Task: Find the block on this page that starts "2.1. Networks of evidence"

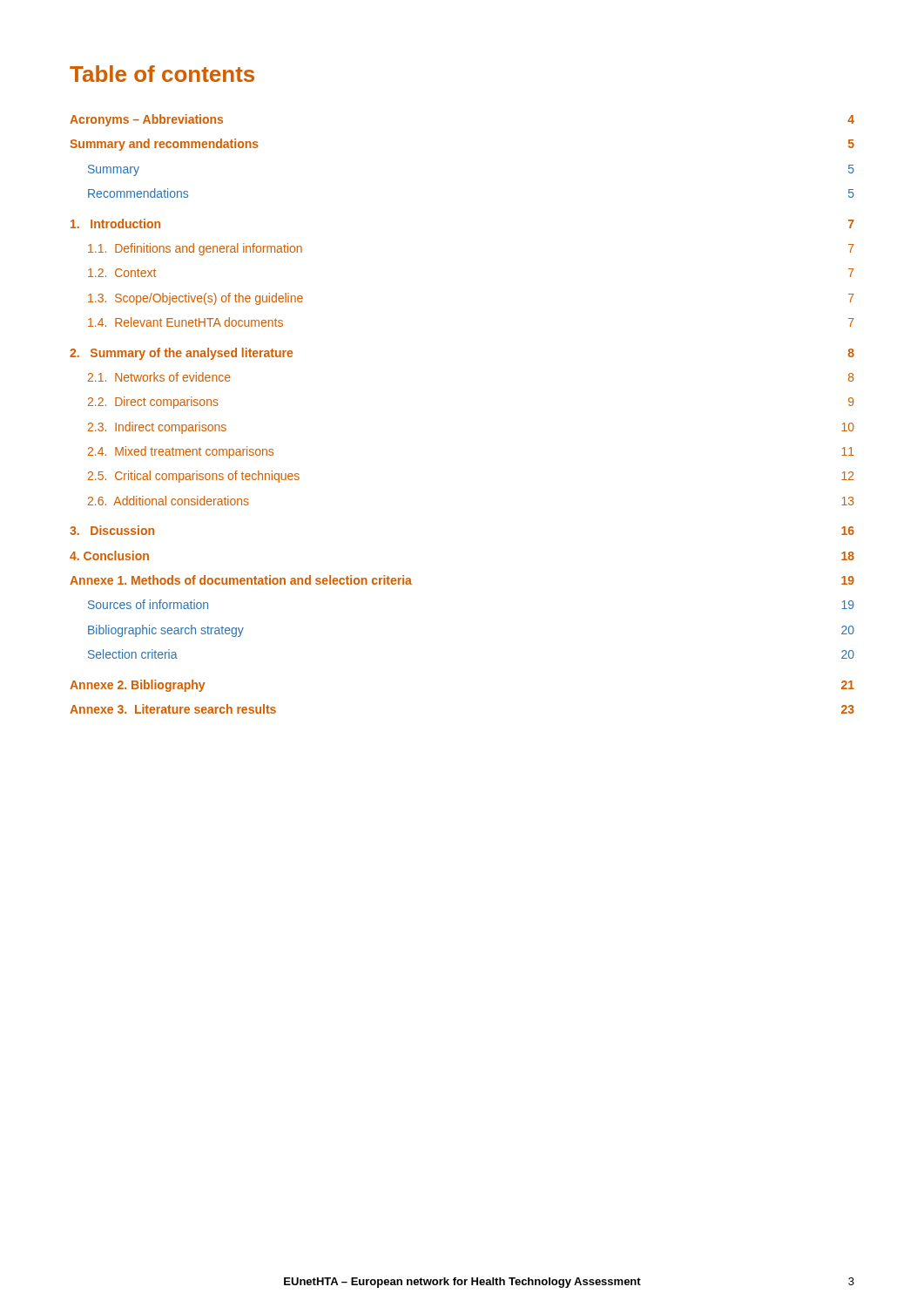Action: [x=162, y=378]
